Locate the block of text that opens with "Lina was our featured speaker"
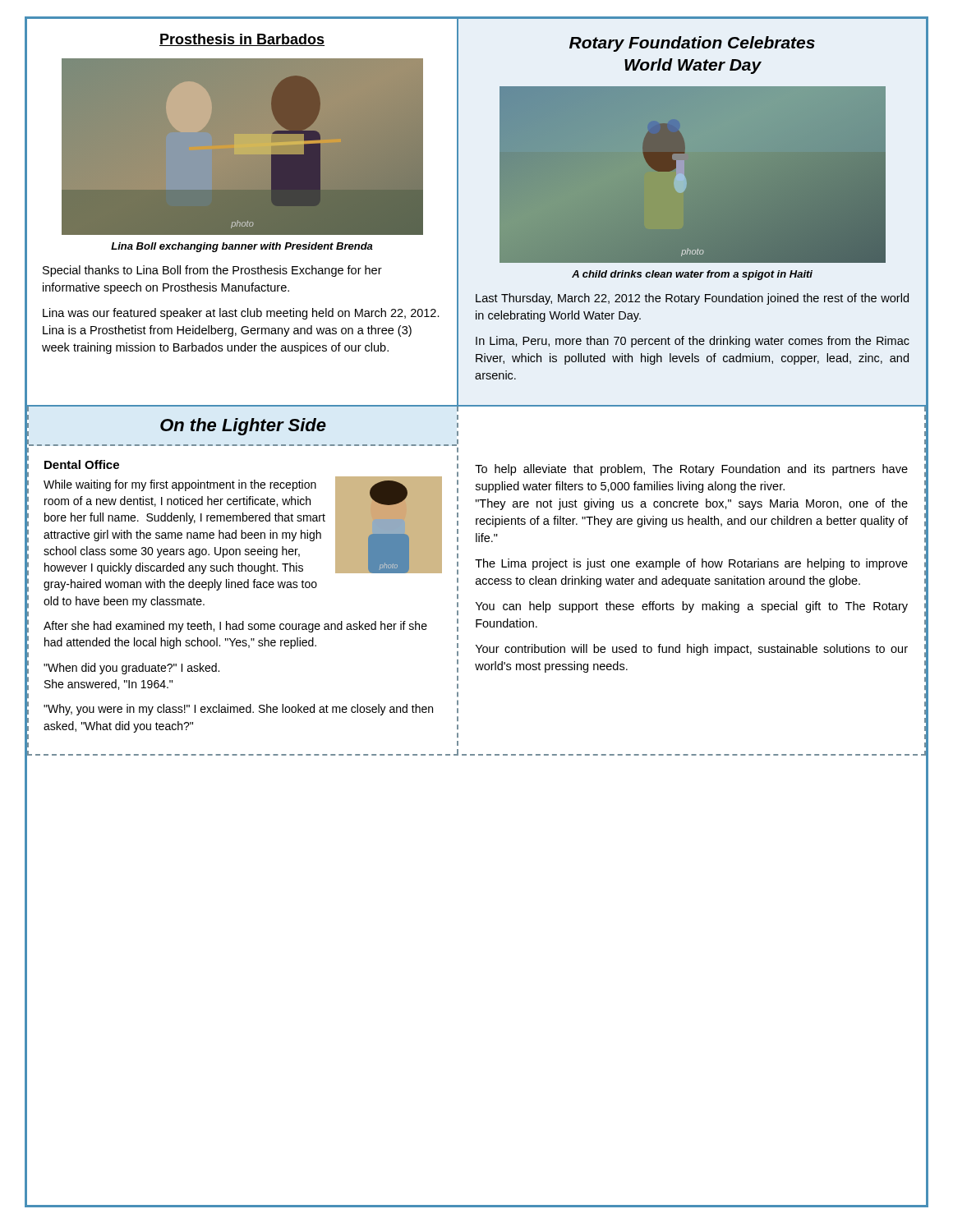This screenshot has width=953, height=1232. (x=241, y=330)
